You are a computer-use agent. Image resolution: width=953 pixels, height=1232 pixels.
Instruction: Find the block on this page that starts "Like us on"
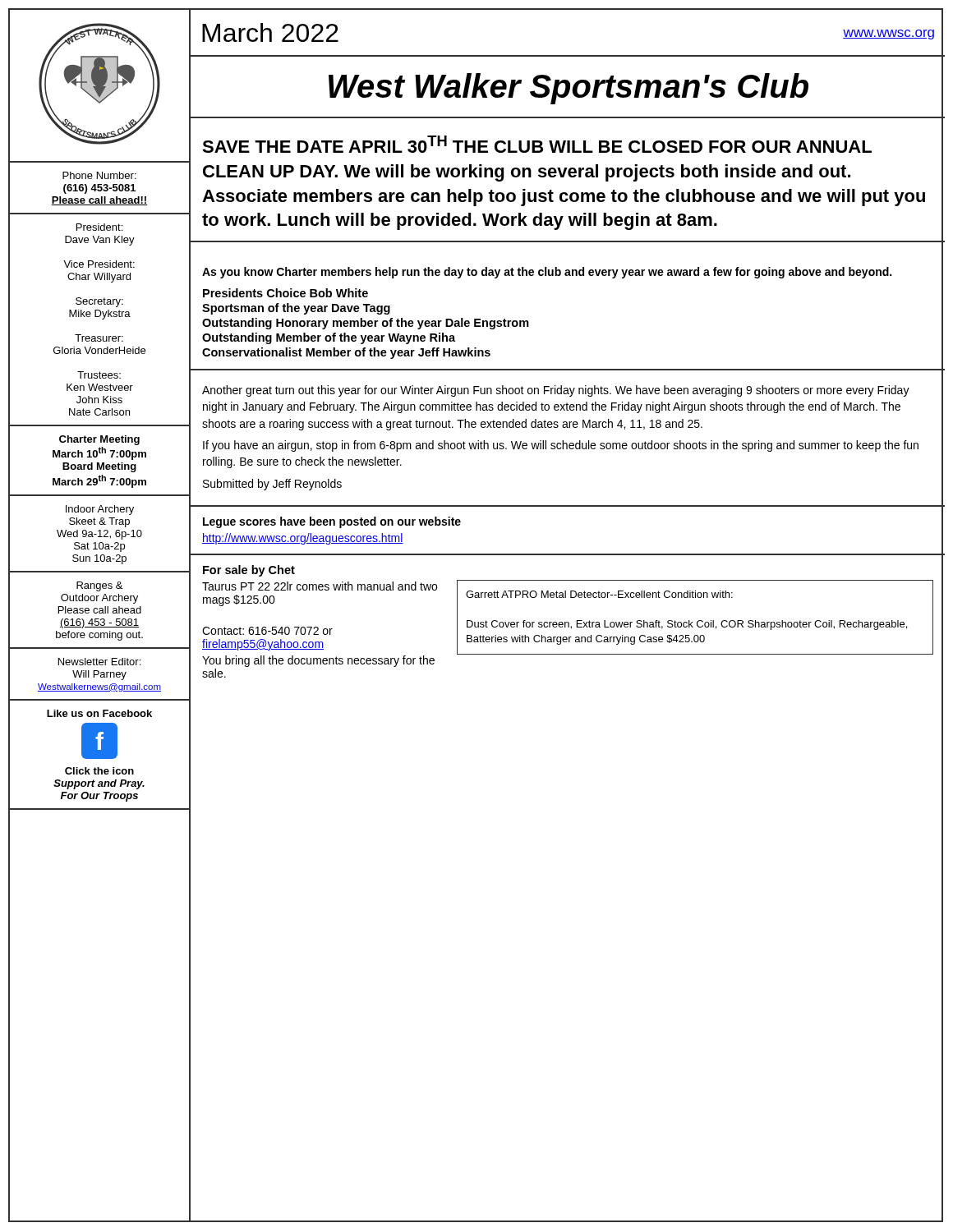pyautogui.click(x=99, y=754)
